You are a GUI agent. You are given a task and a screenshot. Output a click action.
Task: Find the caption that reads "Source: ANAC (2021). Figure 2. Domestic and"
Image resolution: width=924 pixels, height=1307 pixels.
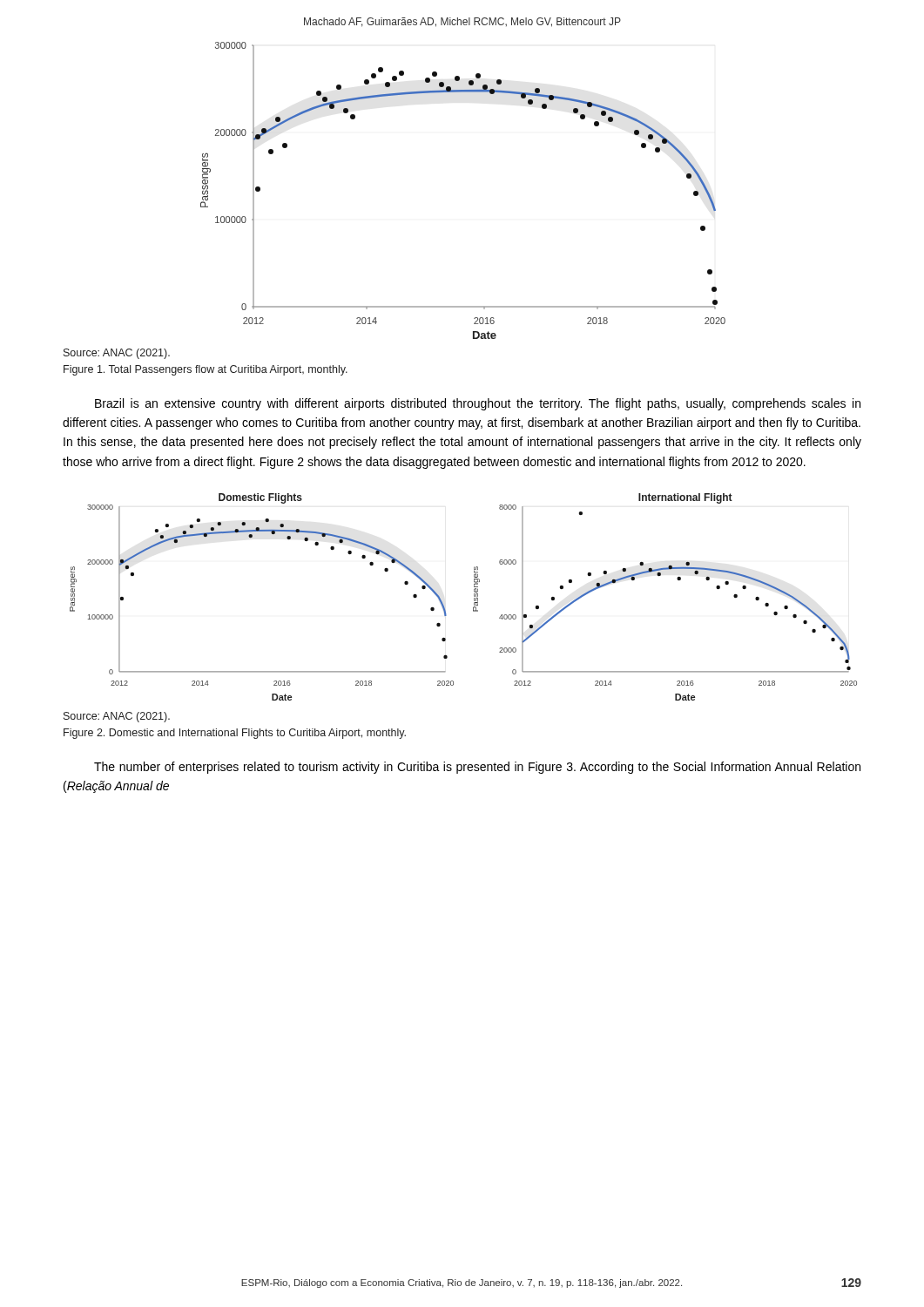click(x=235, y=724)
